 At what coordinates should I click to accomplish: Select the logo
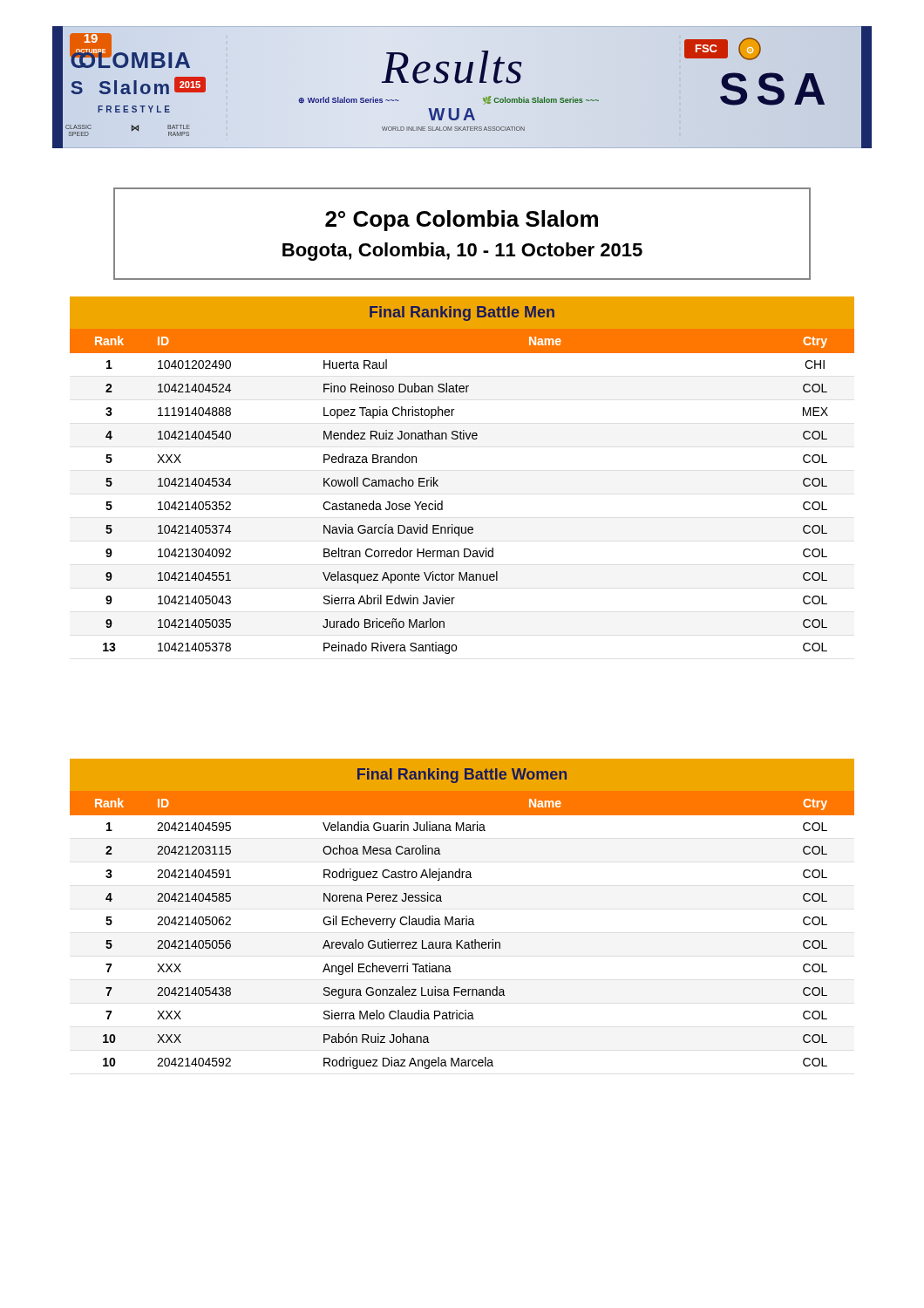462,87
